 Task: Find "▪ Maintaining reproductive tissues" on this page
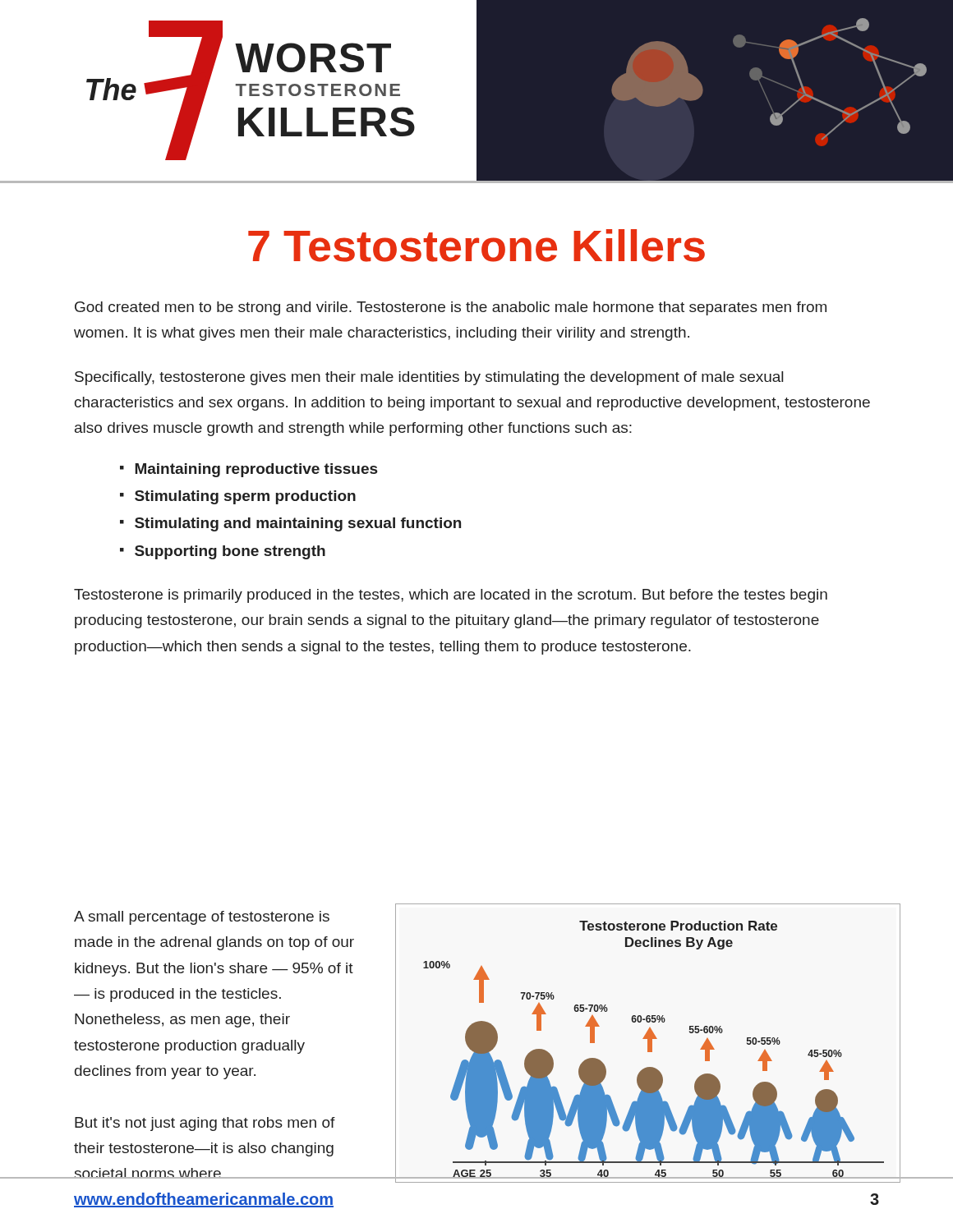click(x=249, y=468)
